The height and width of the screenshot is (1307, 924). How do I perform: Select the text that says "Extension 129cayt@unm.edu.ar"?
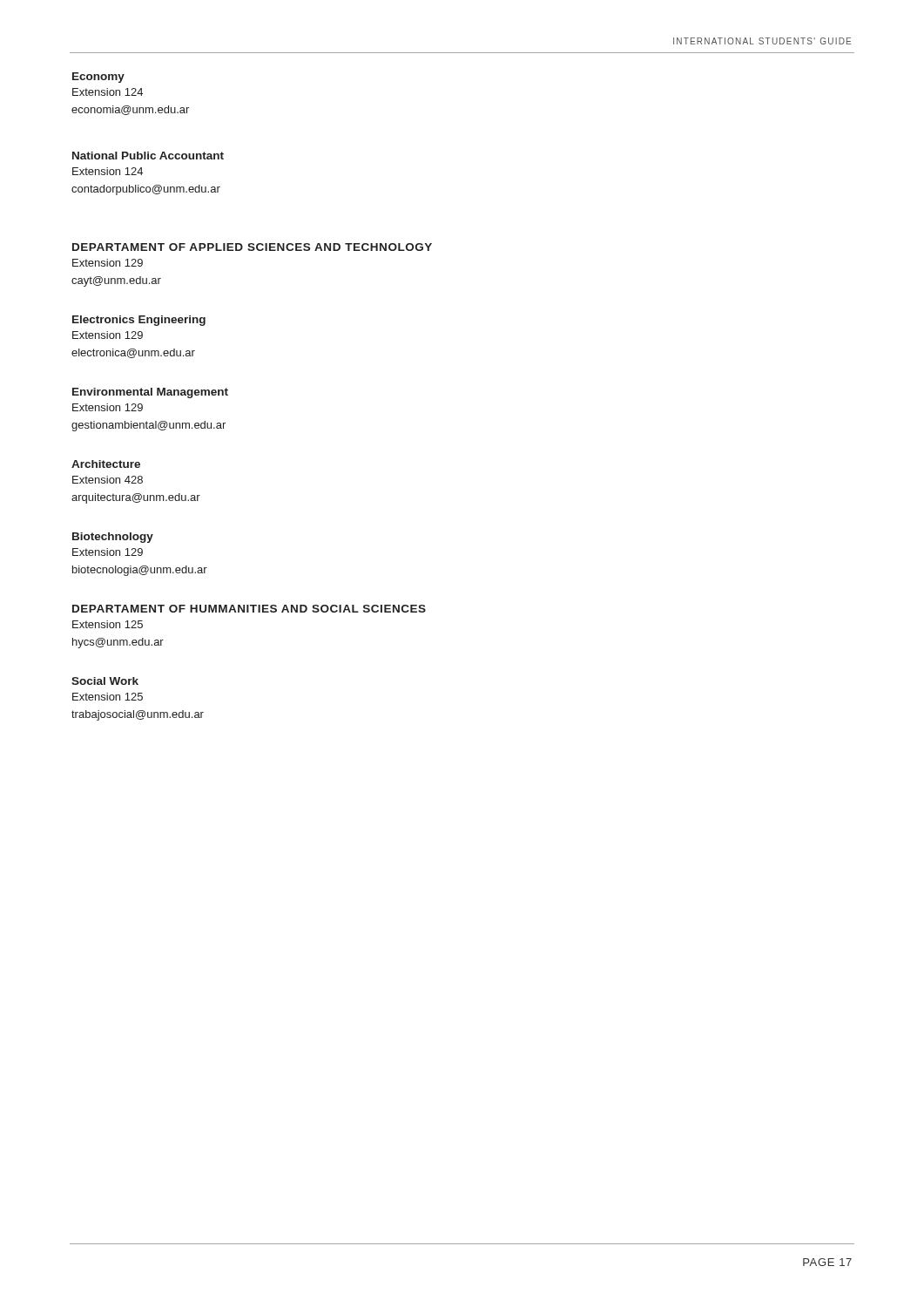[116, 271]
